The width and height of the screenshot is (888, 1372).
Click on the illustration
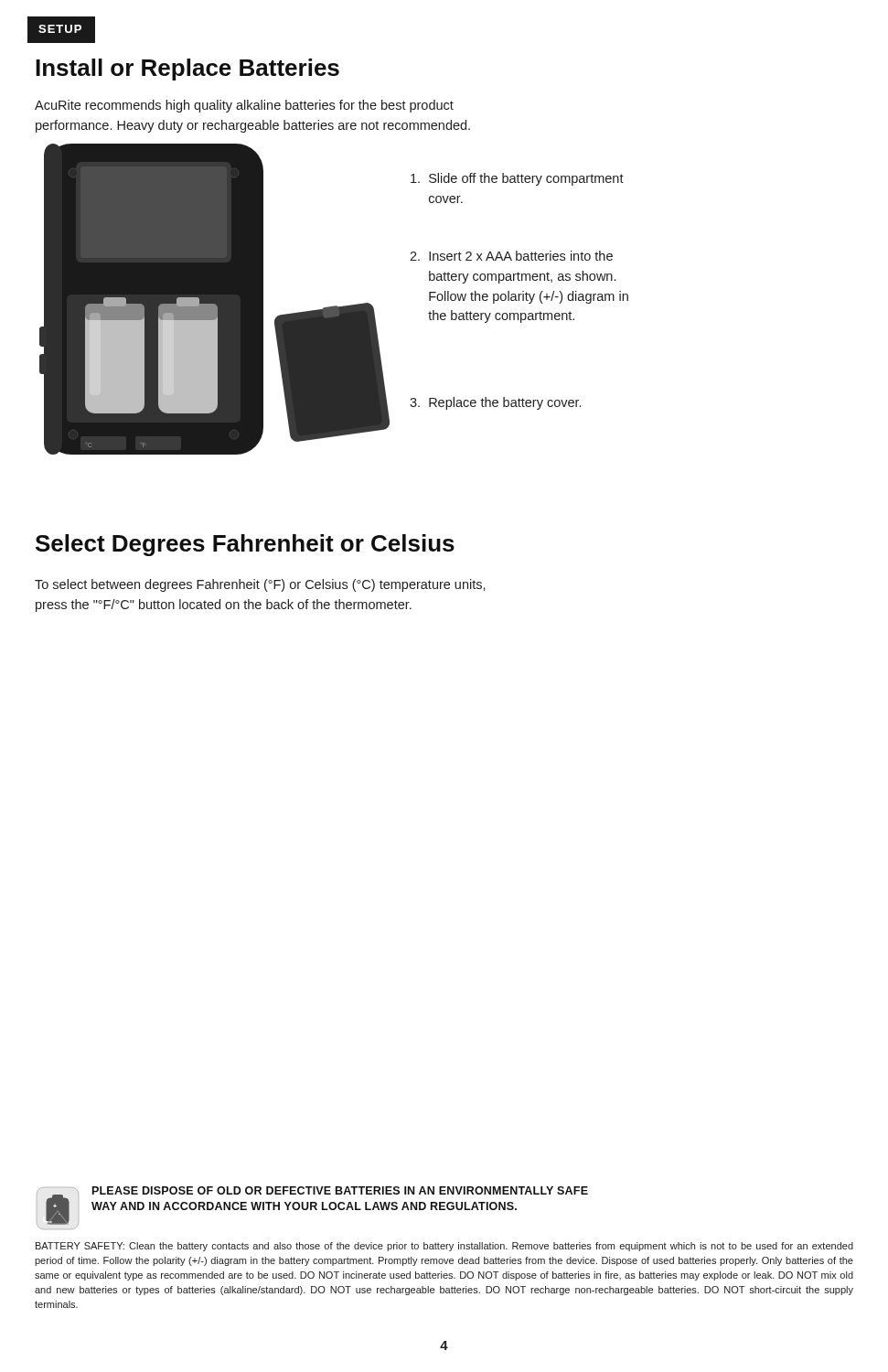[x=215, y=301]
